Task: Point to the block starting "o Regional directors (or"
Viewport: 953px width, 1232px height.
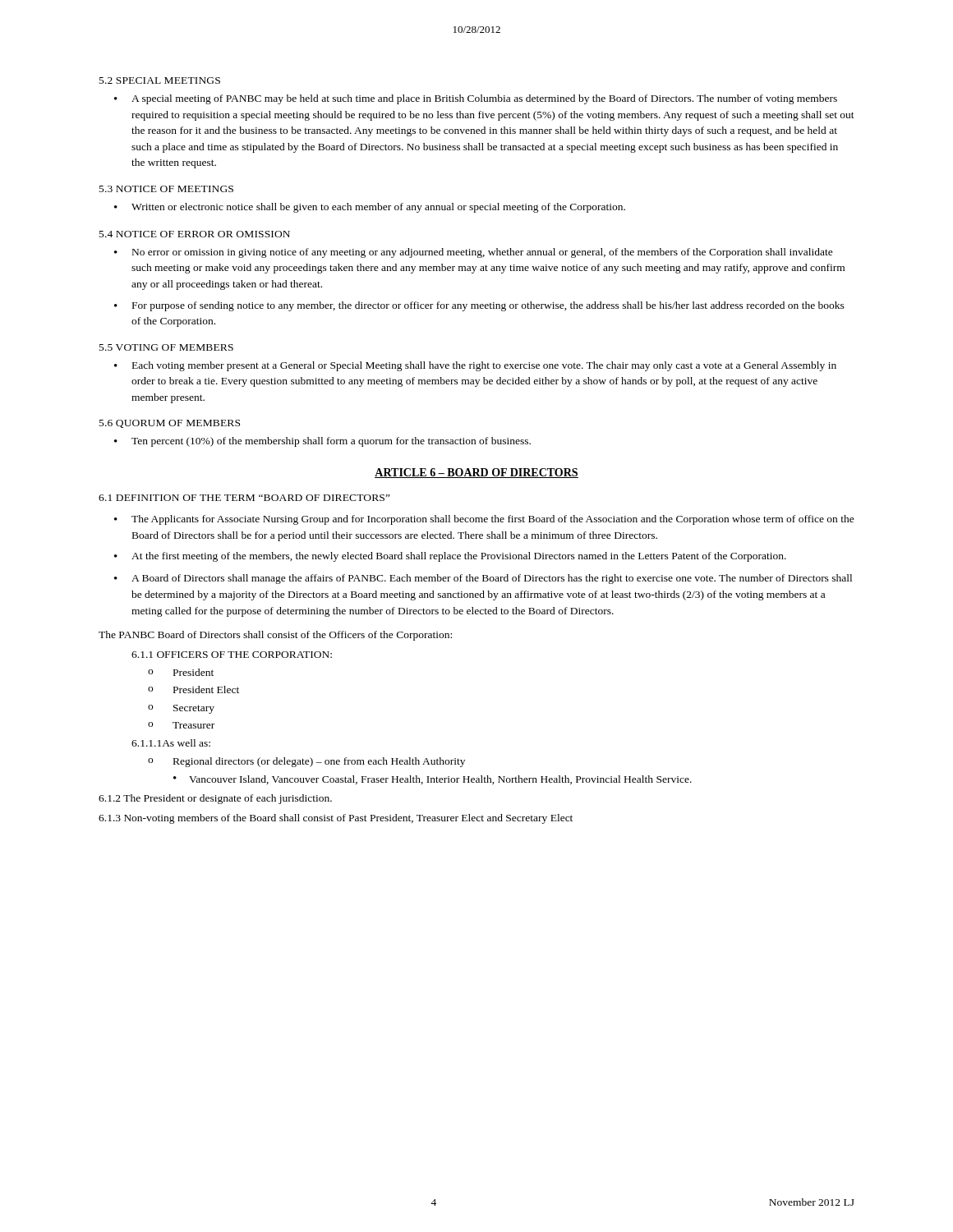Action: pyautogui.click(x=306, y=762)
